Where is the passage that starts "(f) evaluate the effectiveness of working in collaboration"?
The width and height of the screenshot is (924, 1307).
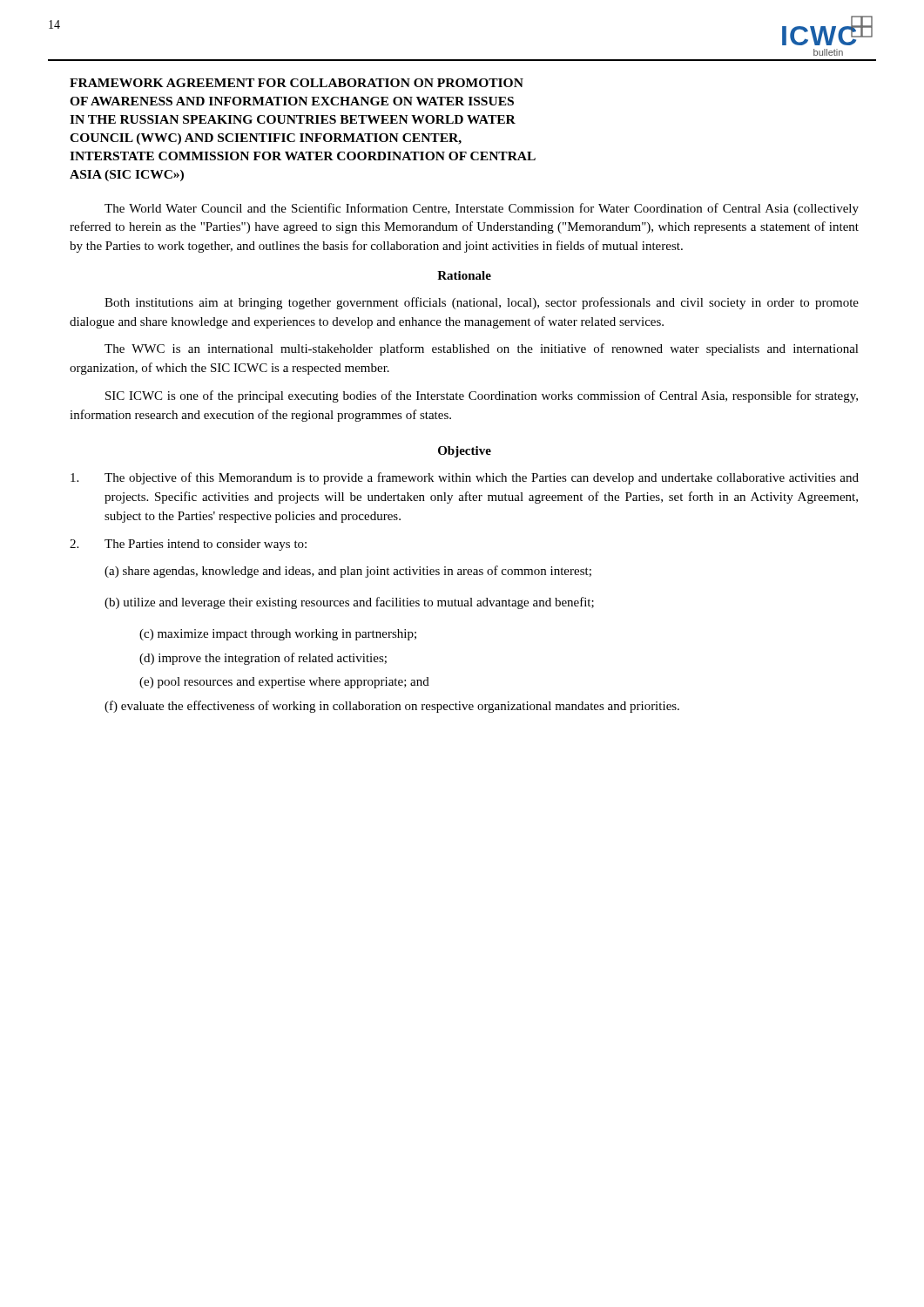(x=392, y=706)
